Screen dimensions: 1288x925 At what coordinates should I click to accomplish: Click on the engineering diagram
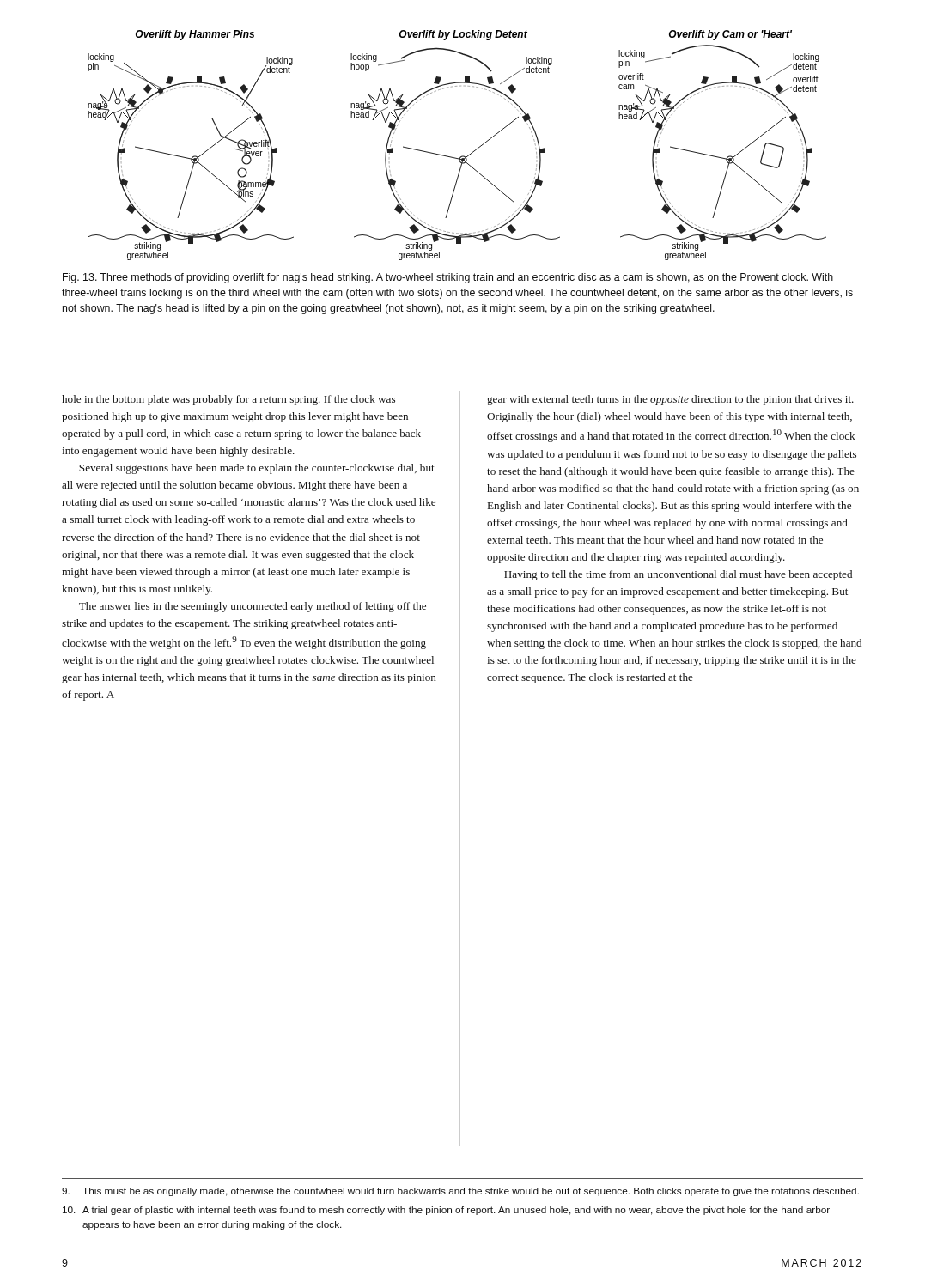(462, 144)
